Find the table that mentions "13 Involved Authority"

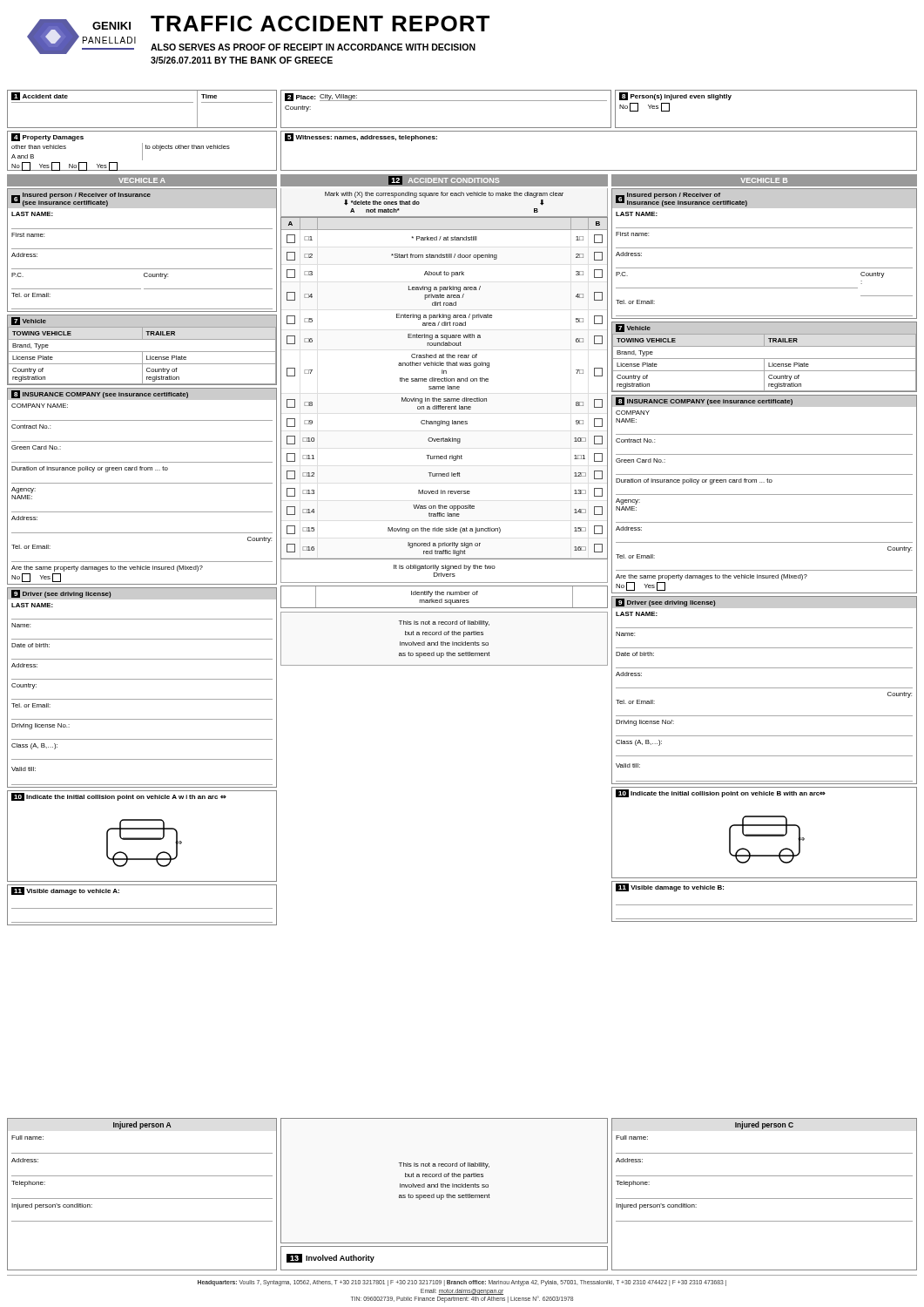tap(444, 1258)
